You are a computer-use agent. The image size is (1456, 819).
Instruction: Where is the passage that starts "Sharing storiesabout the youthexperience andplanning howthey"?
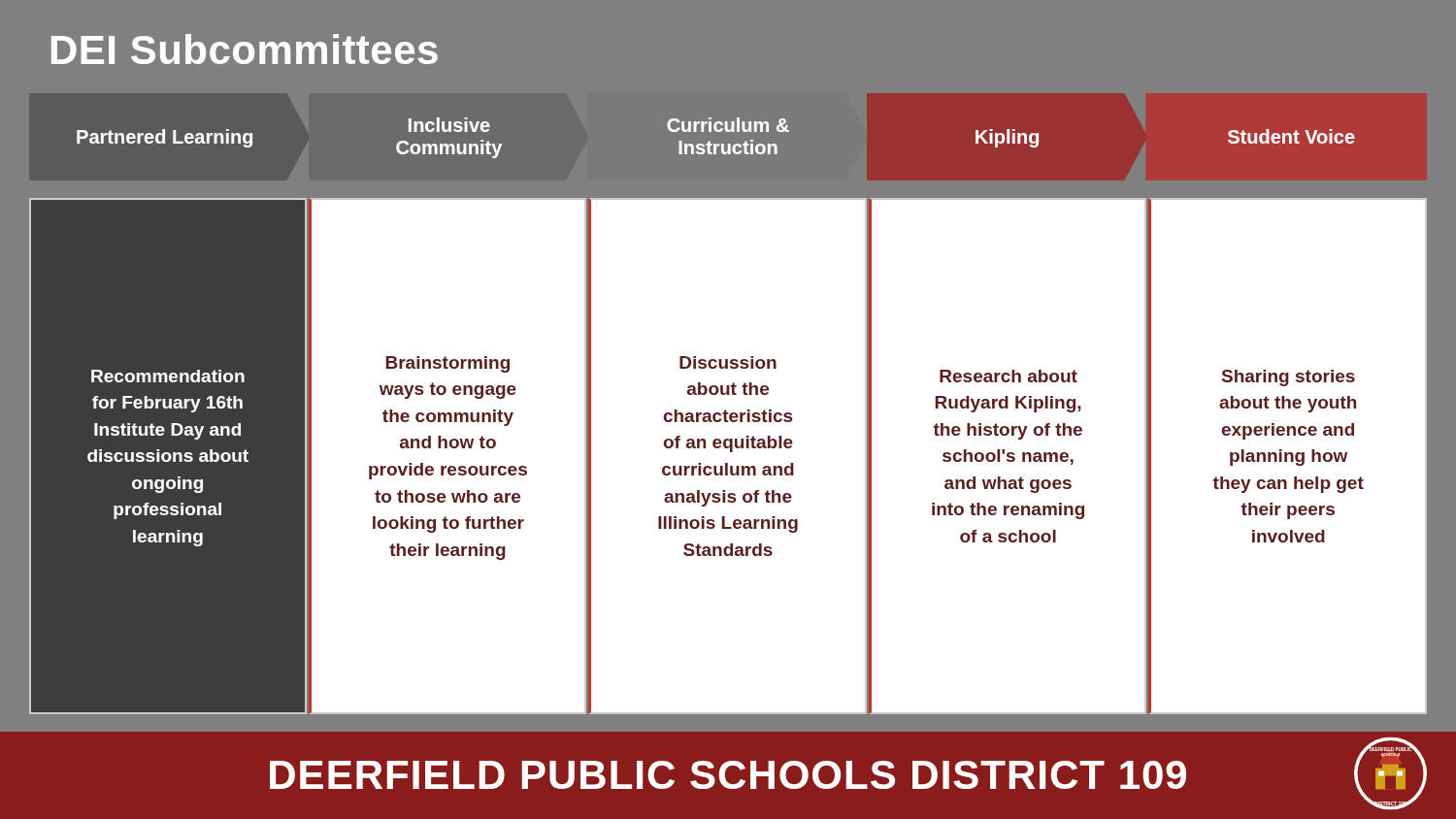(x=1288, y=456)
